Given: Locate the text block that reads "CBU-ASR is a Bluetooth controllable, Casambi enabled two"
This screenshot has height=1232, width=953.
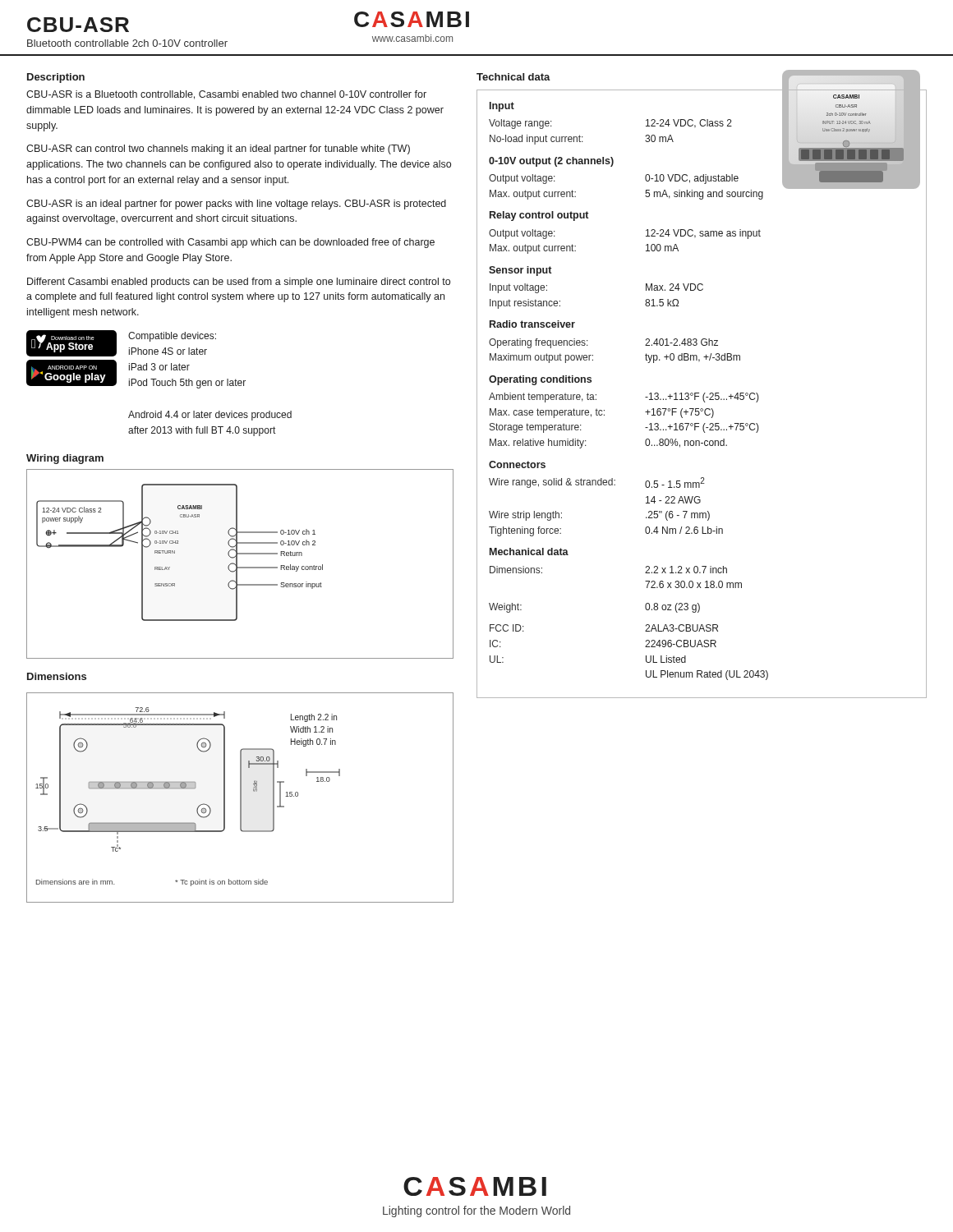Looking at the screenshot, I should [235, 110].
